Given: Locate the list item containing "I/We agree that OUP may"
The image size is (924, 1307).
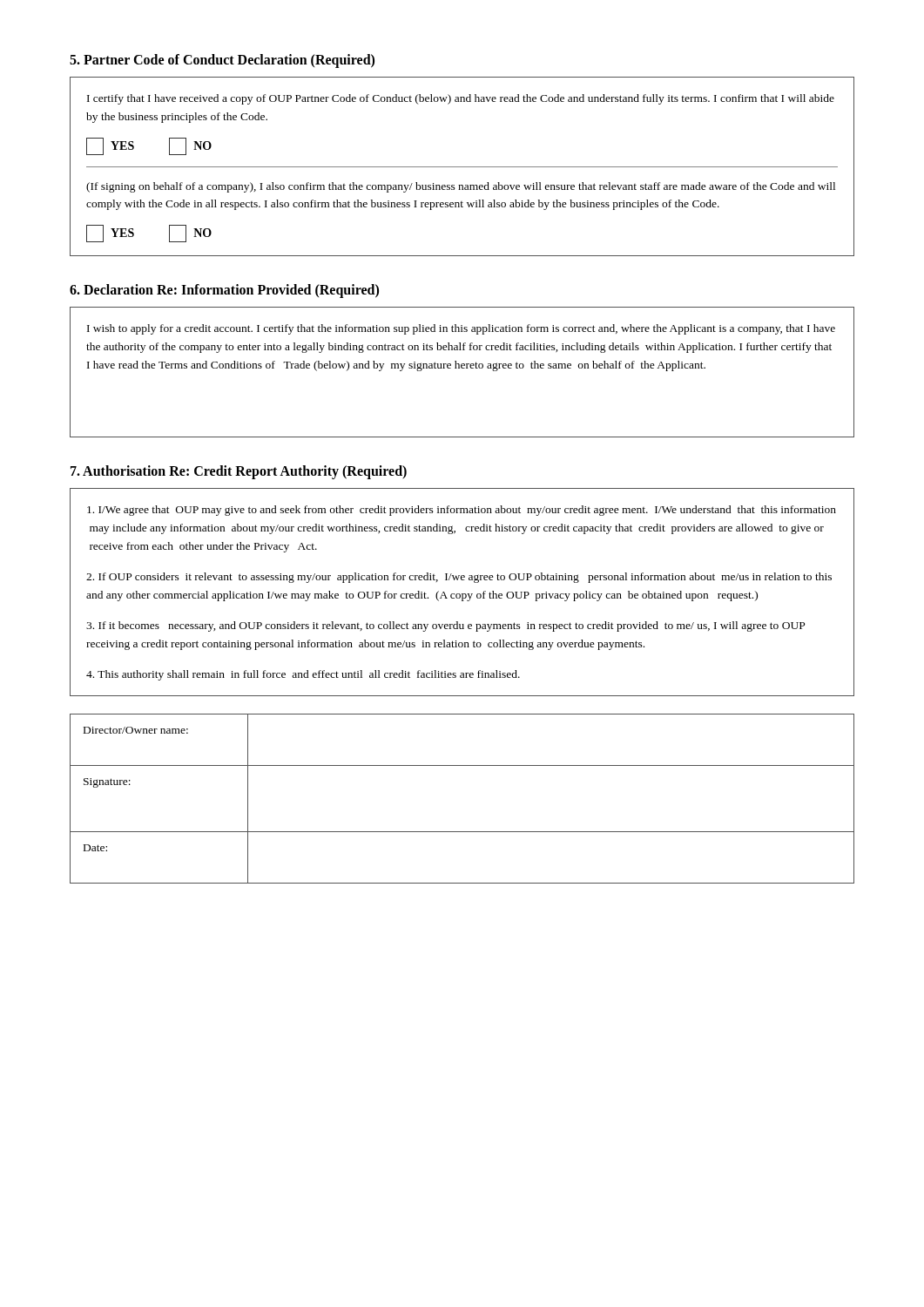Looking at the screenshot, I should tap(461, 528).
